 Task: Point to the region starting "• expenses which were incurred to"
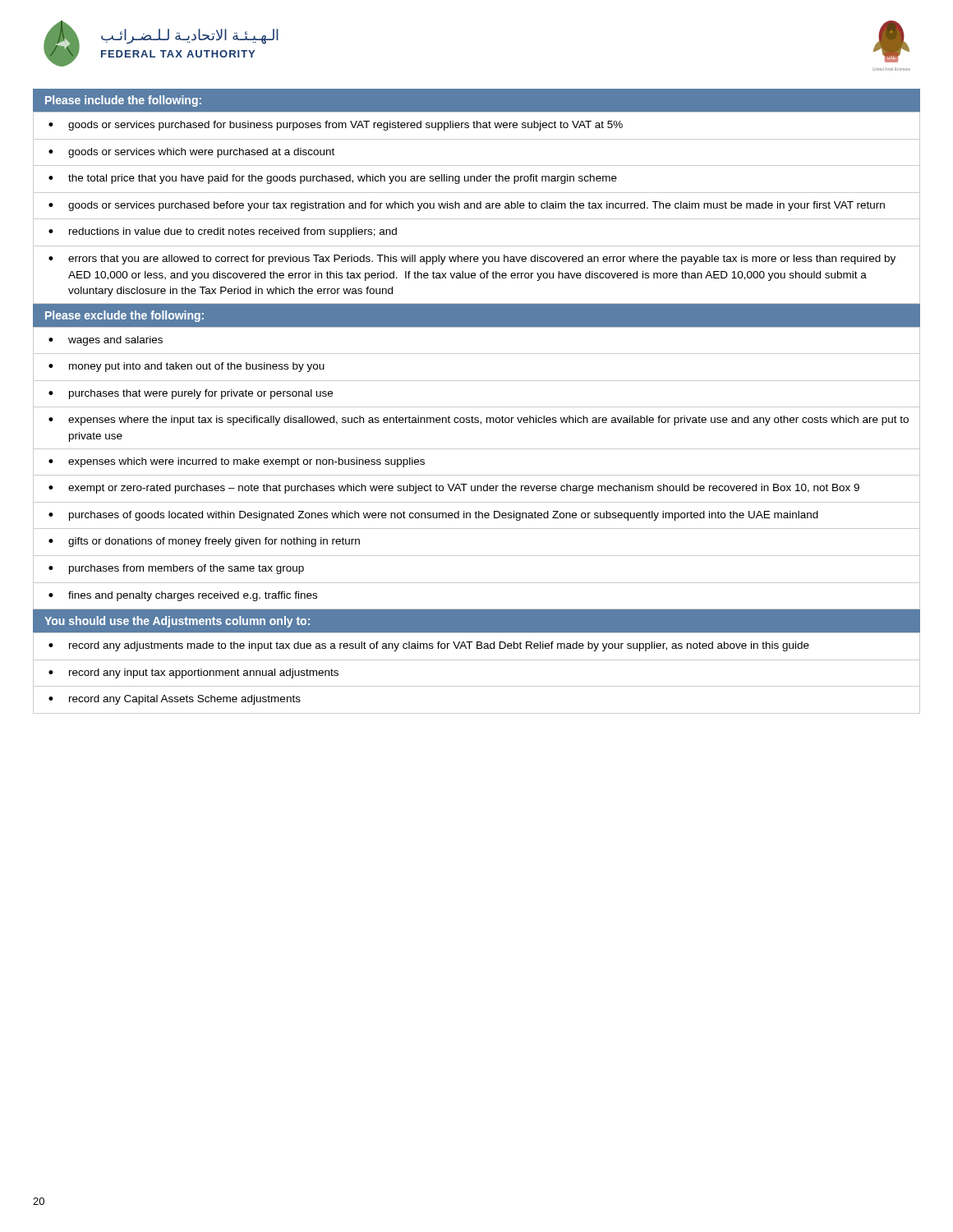(x=476, y=462)
